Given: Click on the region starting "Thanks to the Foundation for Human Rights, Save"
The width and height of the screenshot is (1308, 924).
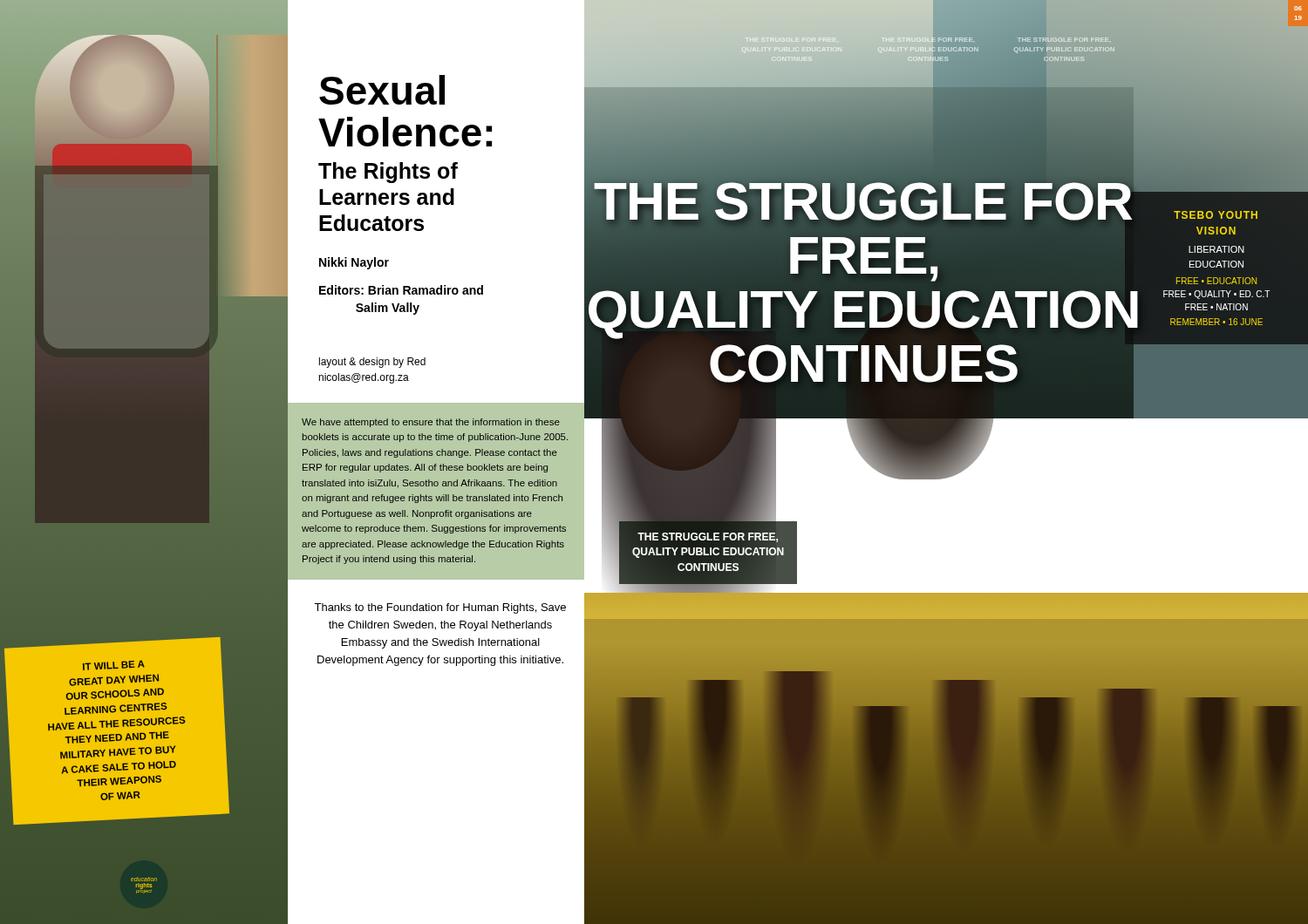Looking at the screenshot, I should [440, 633].
